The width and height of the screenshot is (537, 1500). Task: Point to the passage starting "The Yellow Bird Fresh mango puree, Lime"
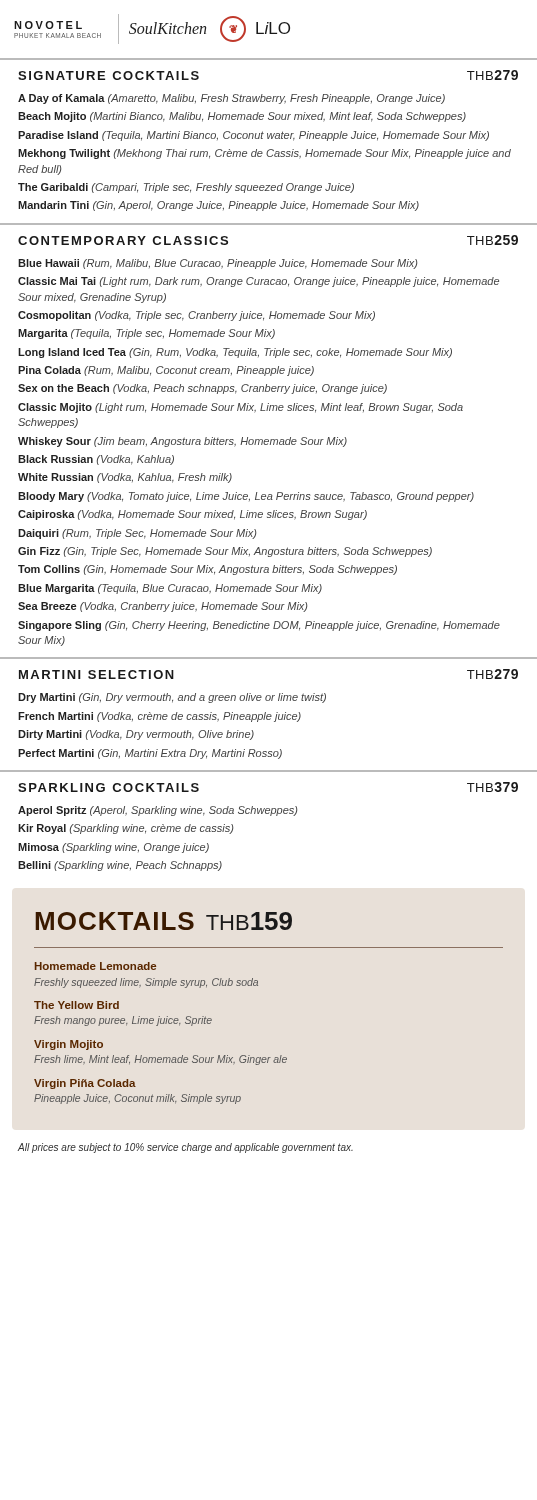point(76,1005)
